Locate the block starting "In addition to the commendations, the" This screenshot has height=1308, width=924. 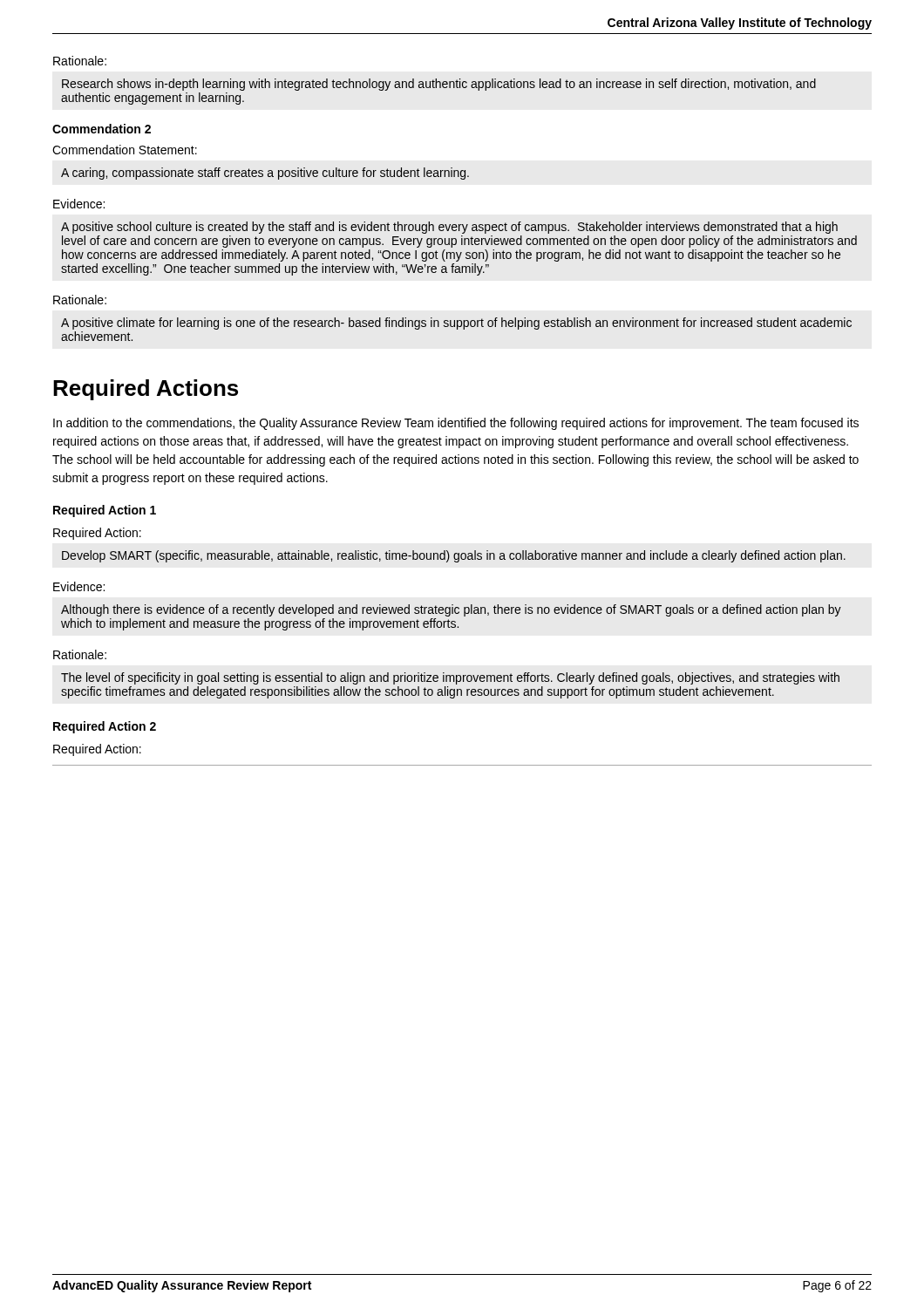[456, 450]
